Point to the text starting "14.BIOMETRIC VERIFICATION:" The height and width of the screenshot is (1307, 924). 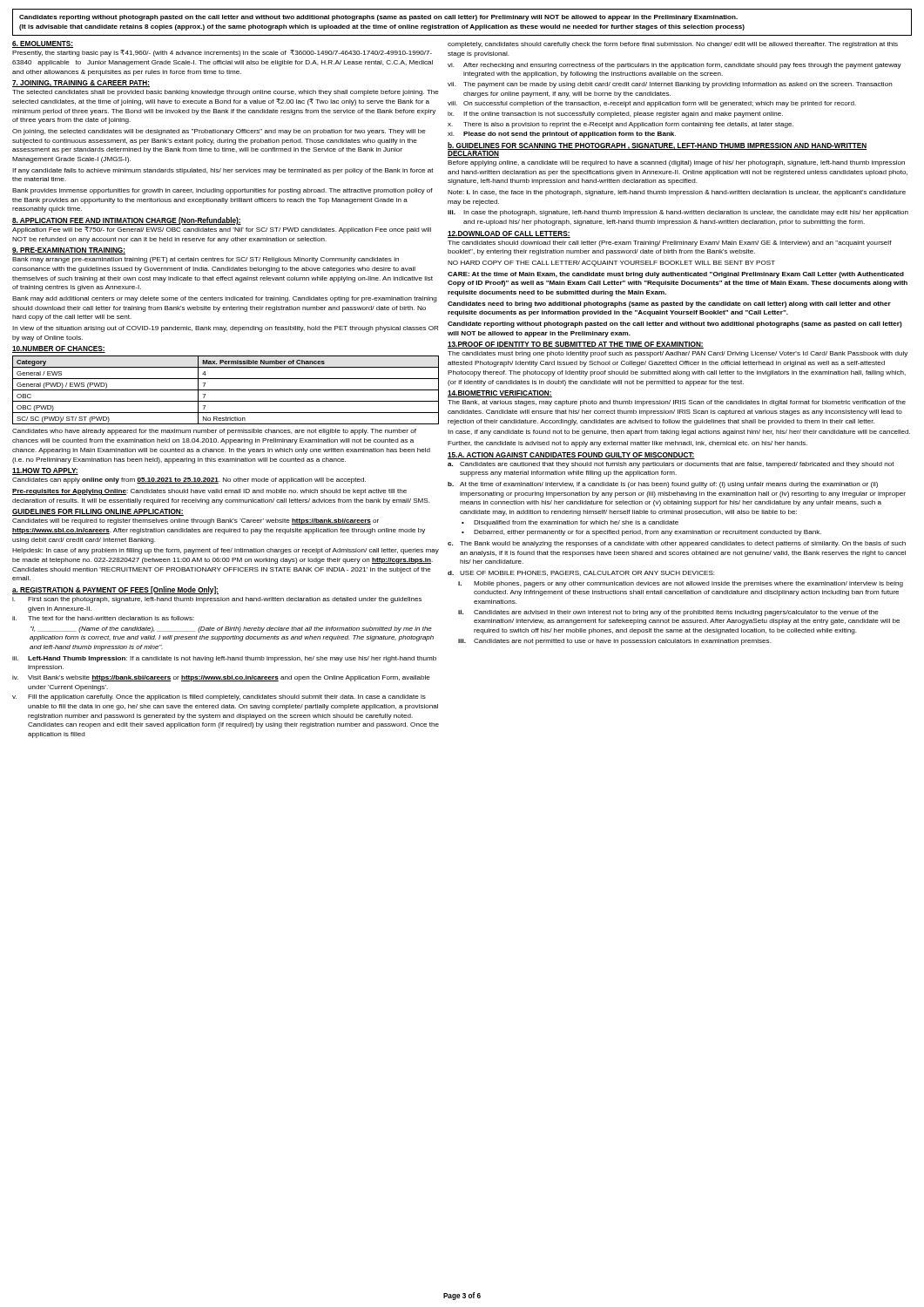(x=500, y=394)
